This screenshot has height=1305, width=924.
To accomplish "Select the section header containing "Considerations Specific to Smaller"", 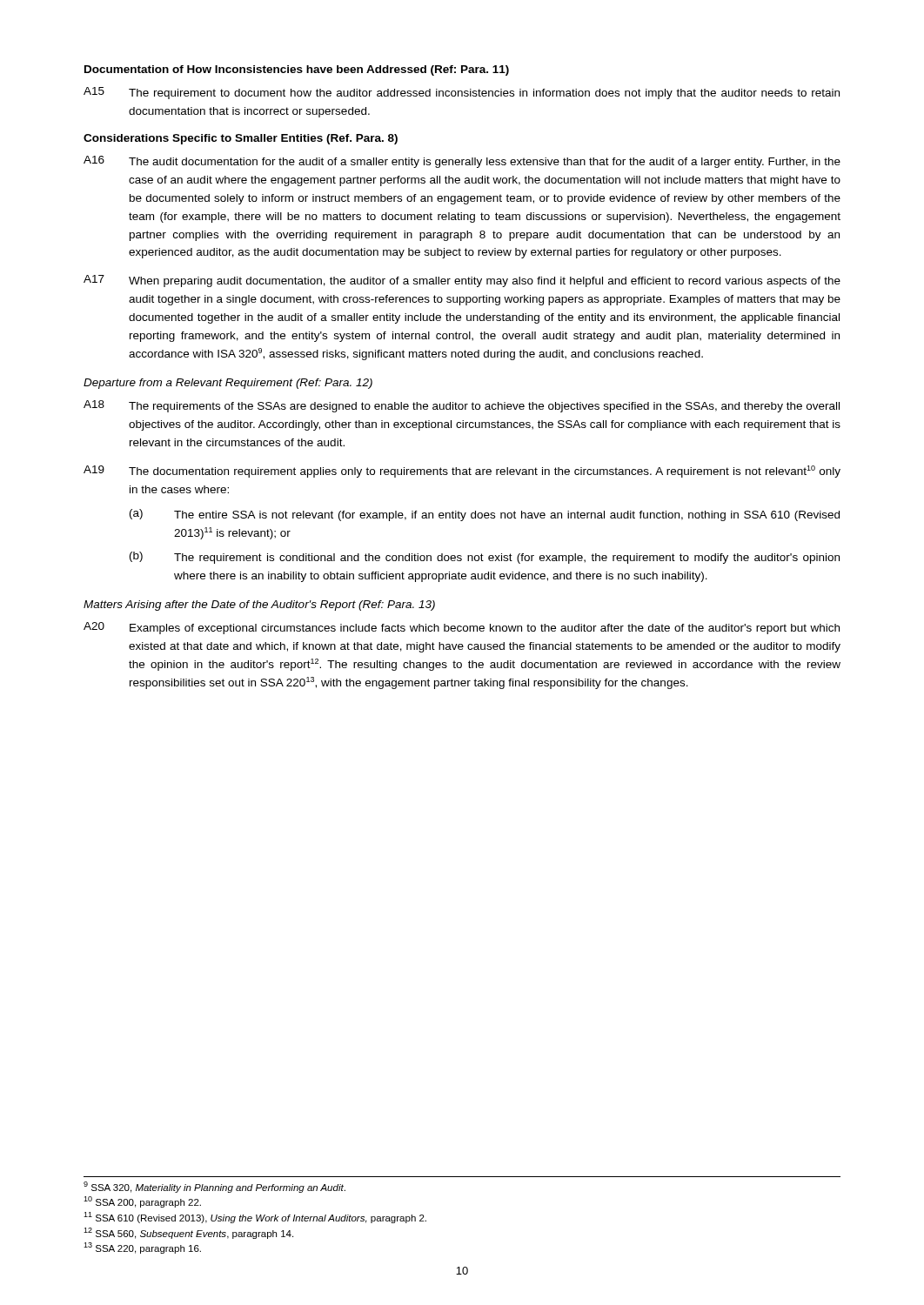I will coord(241,138).
